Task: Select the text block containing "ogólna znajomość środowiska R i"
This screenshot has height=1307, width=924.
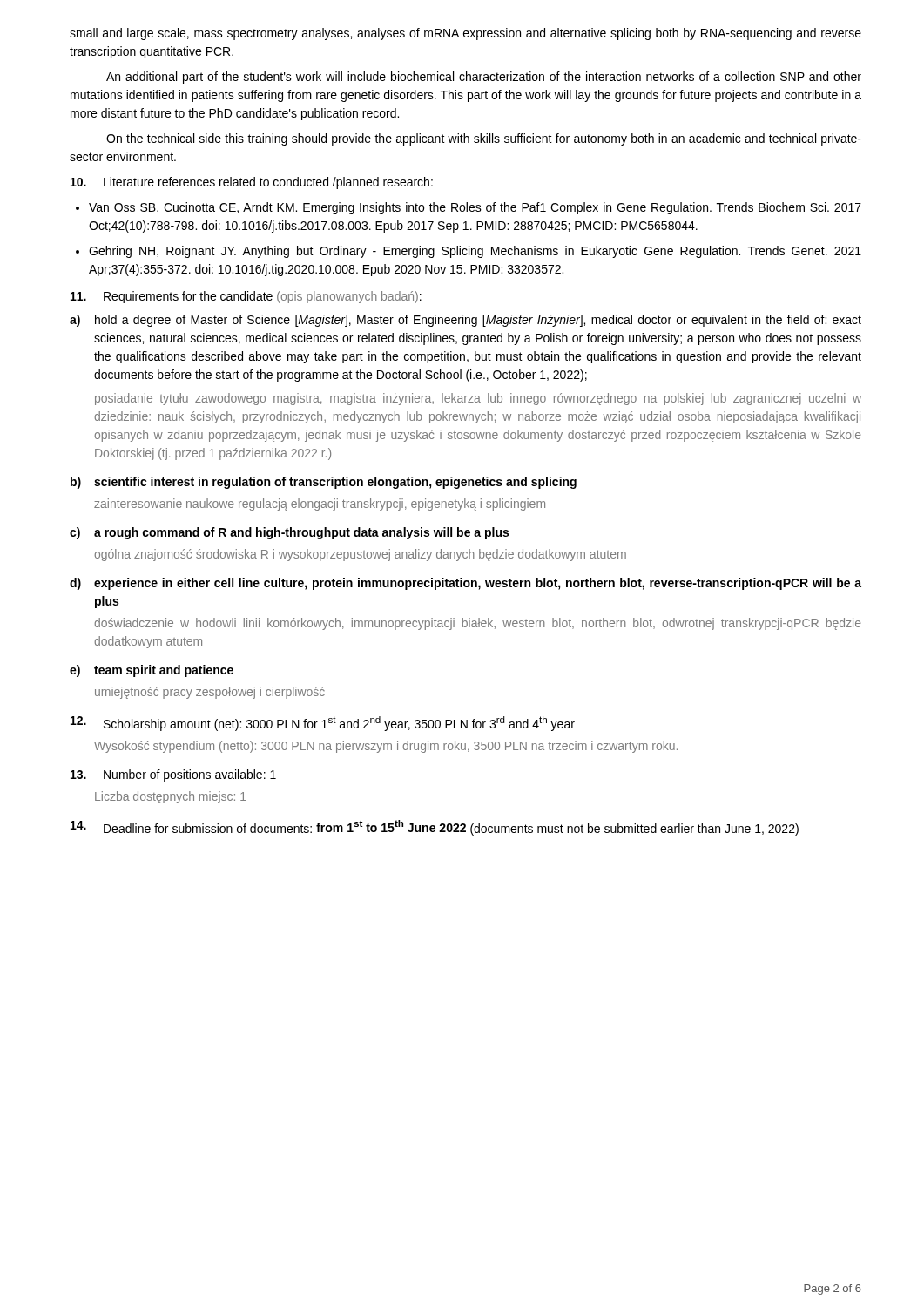Action: click(x=478, y=555)
